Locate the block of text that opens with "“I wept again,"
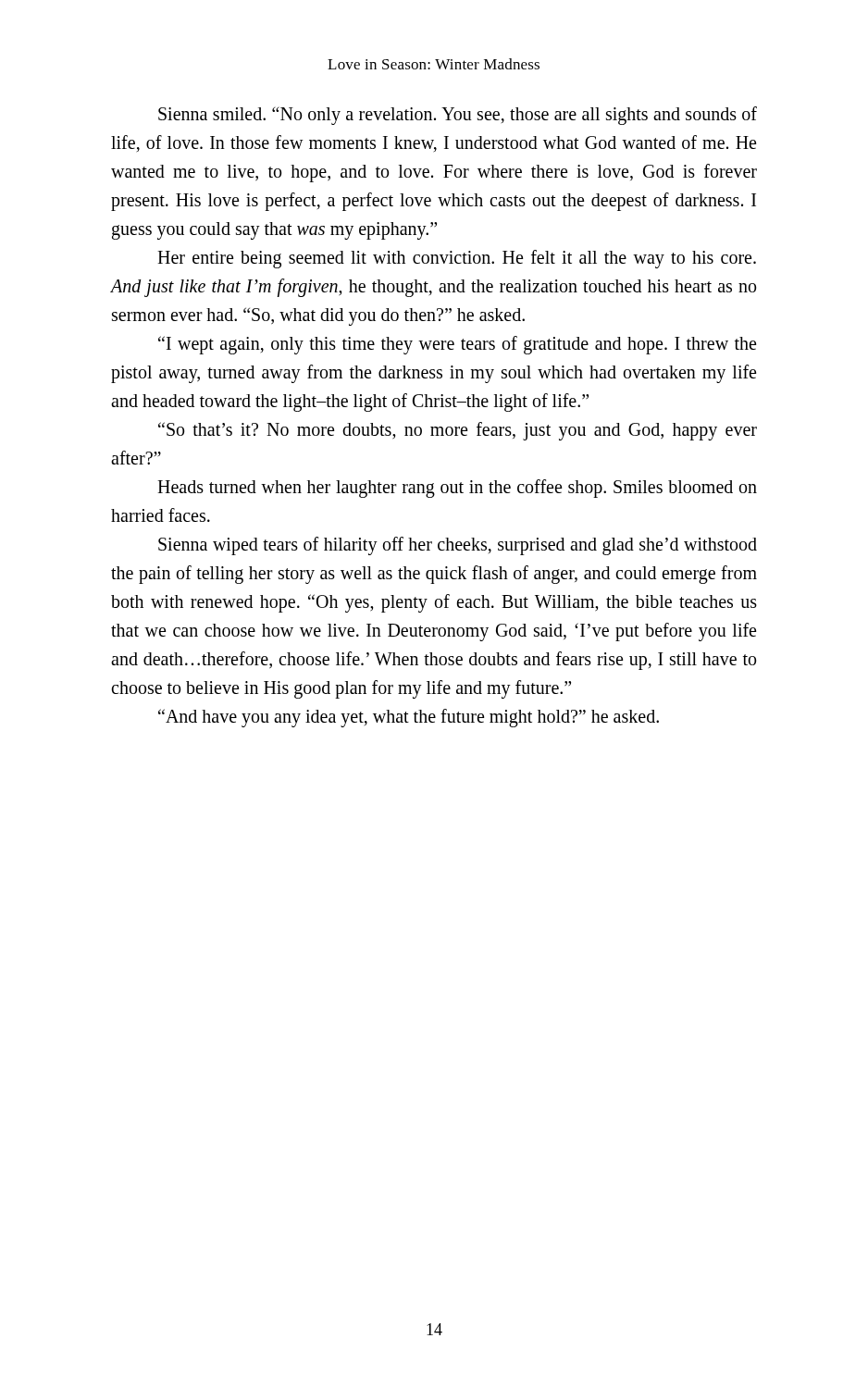 (434, 372)
